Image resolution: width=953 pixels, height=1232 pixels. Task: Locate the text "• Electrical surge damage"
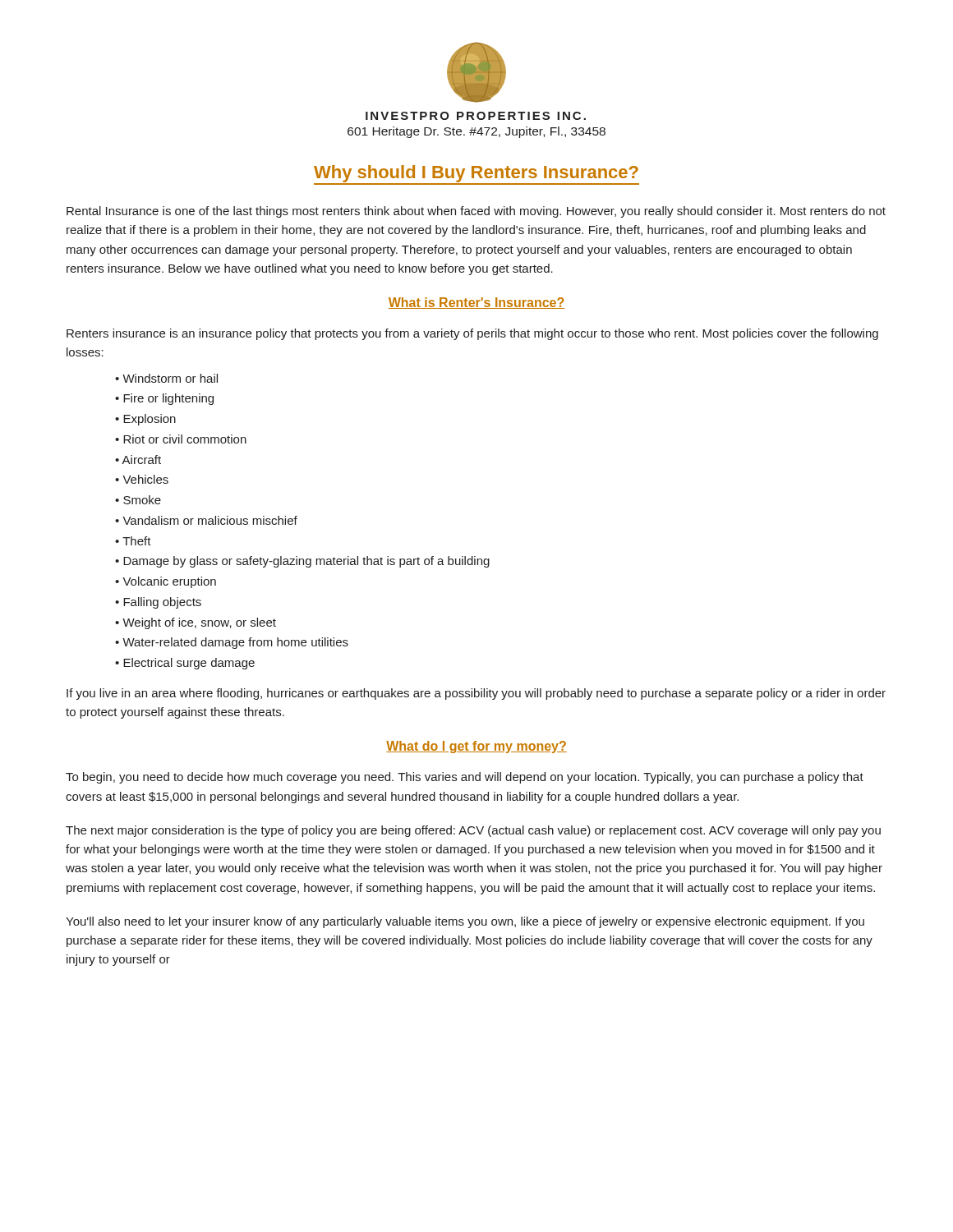185,662
